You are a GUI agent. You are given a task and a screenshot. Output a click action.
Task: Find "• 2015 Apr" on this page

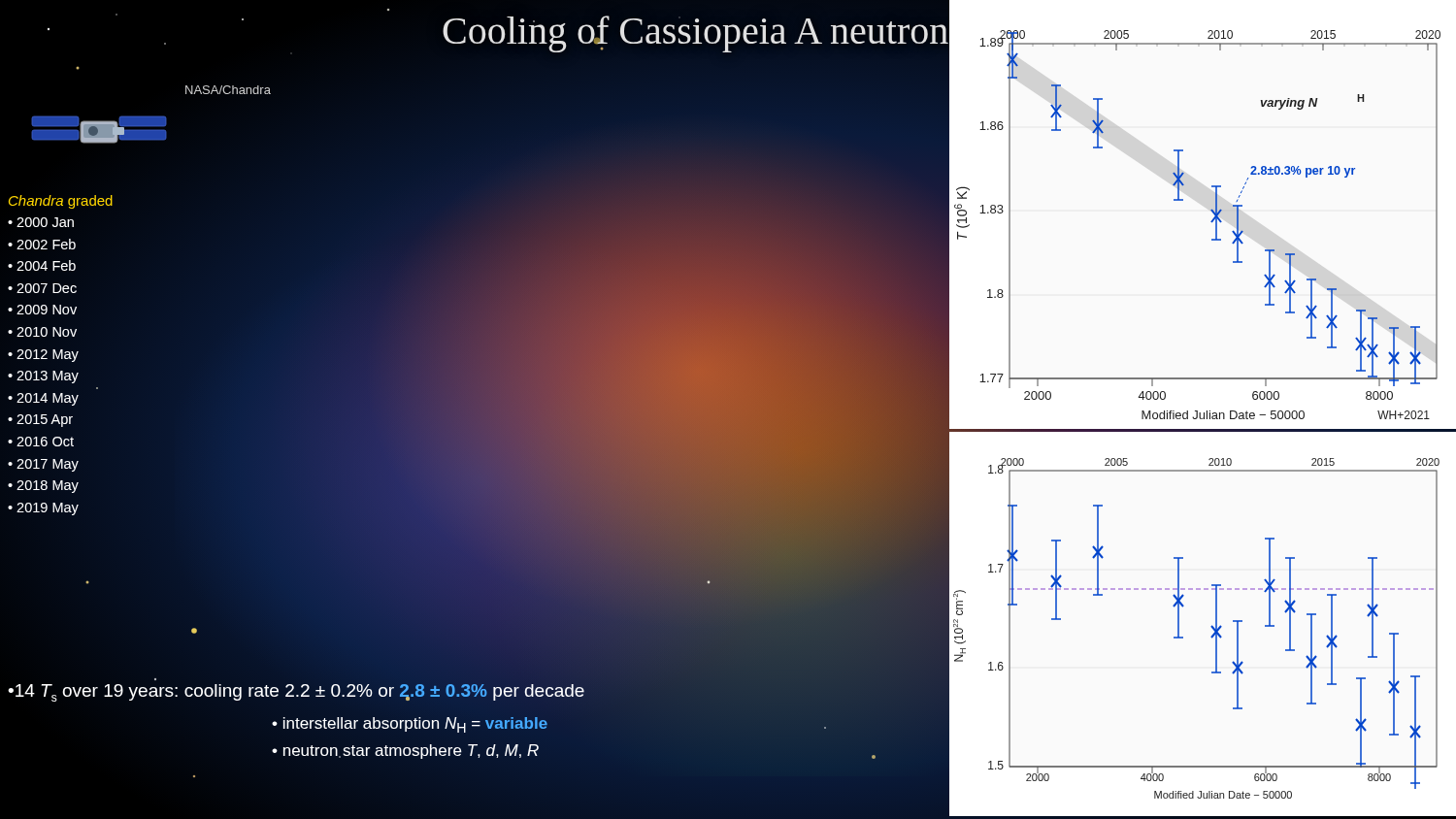pos(40,420)
